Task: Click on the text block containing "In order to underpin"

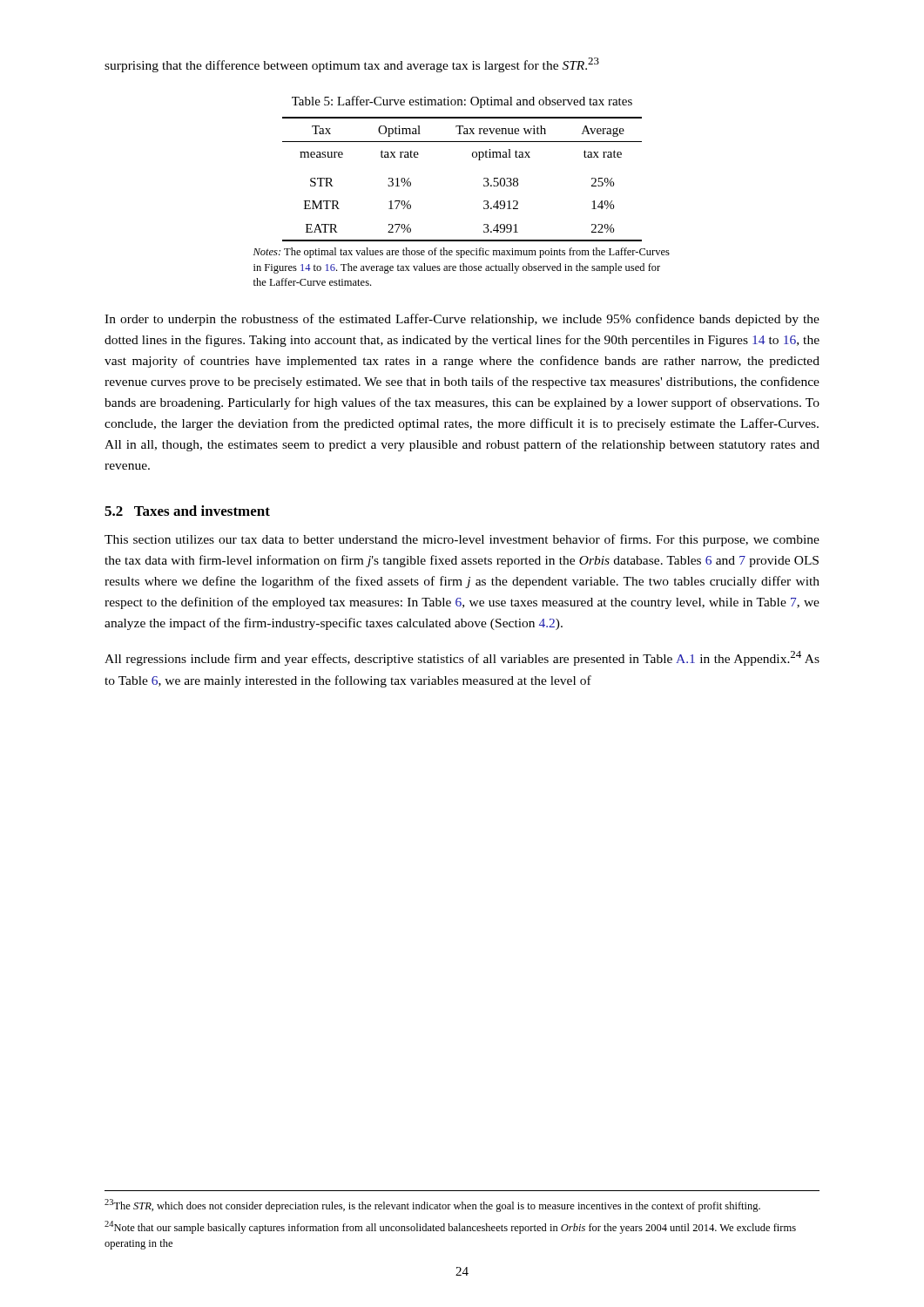Action: 462,391
